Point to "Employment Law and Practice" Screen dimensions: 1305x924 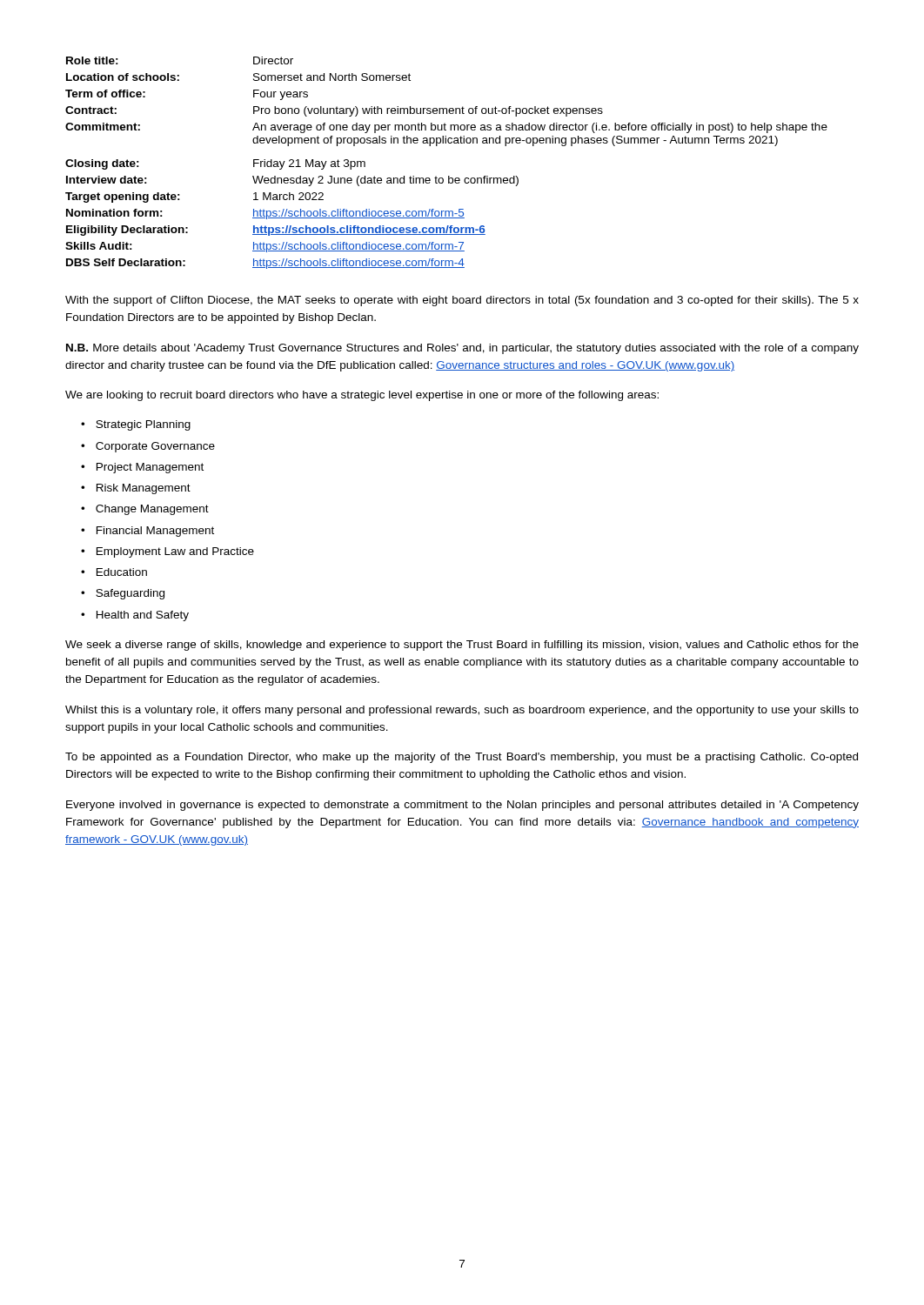point(175,551)
